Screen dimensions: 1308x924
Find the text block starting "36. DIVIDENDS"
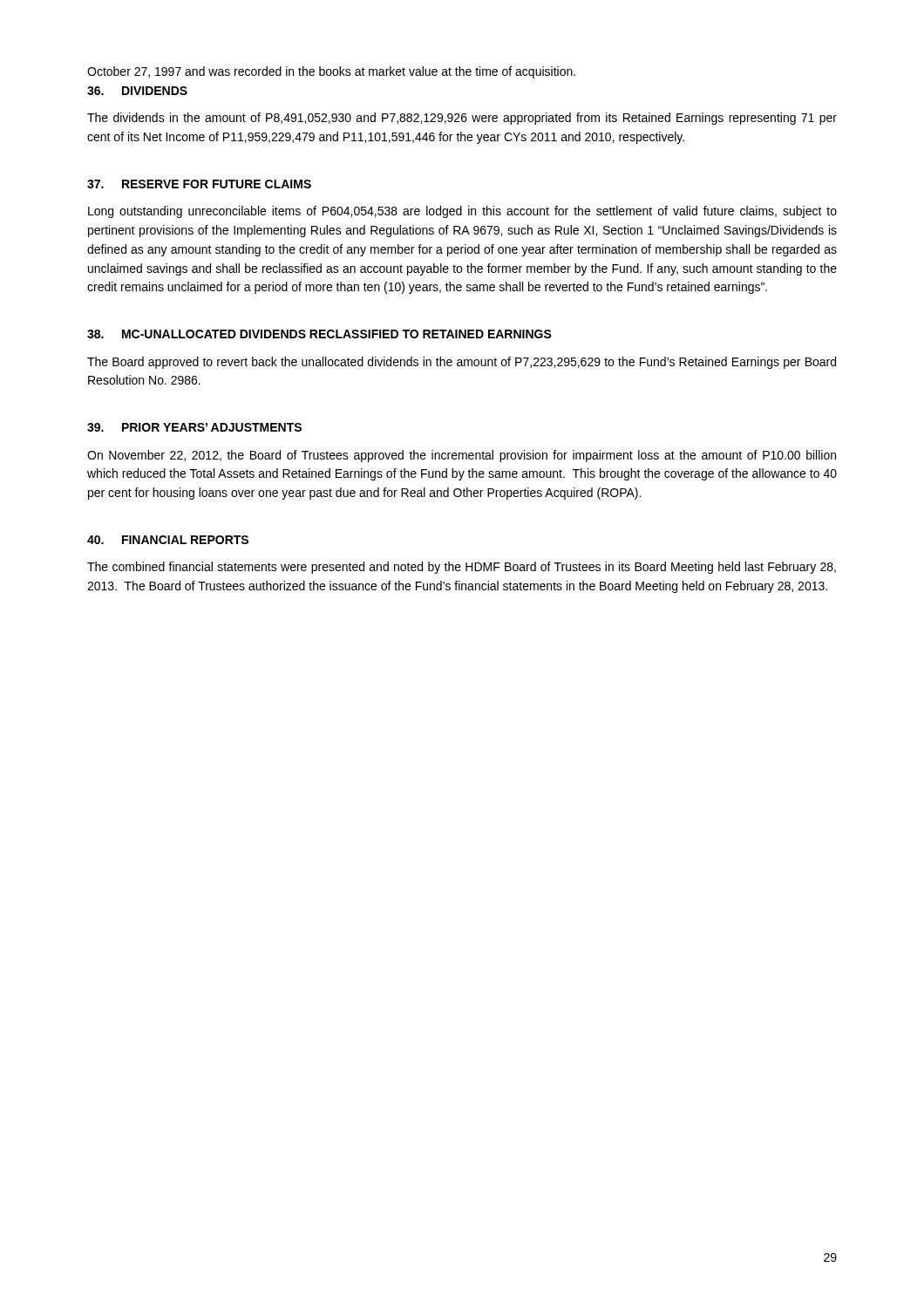pyautogui.click(x=137, y=90)
